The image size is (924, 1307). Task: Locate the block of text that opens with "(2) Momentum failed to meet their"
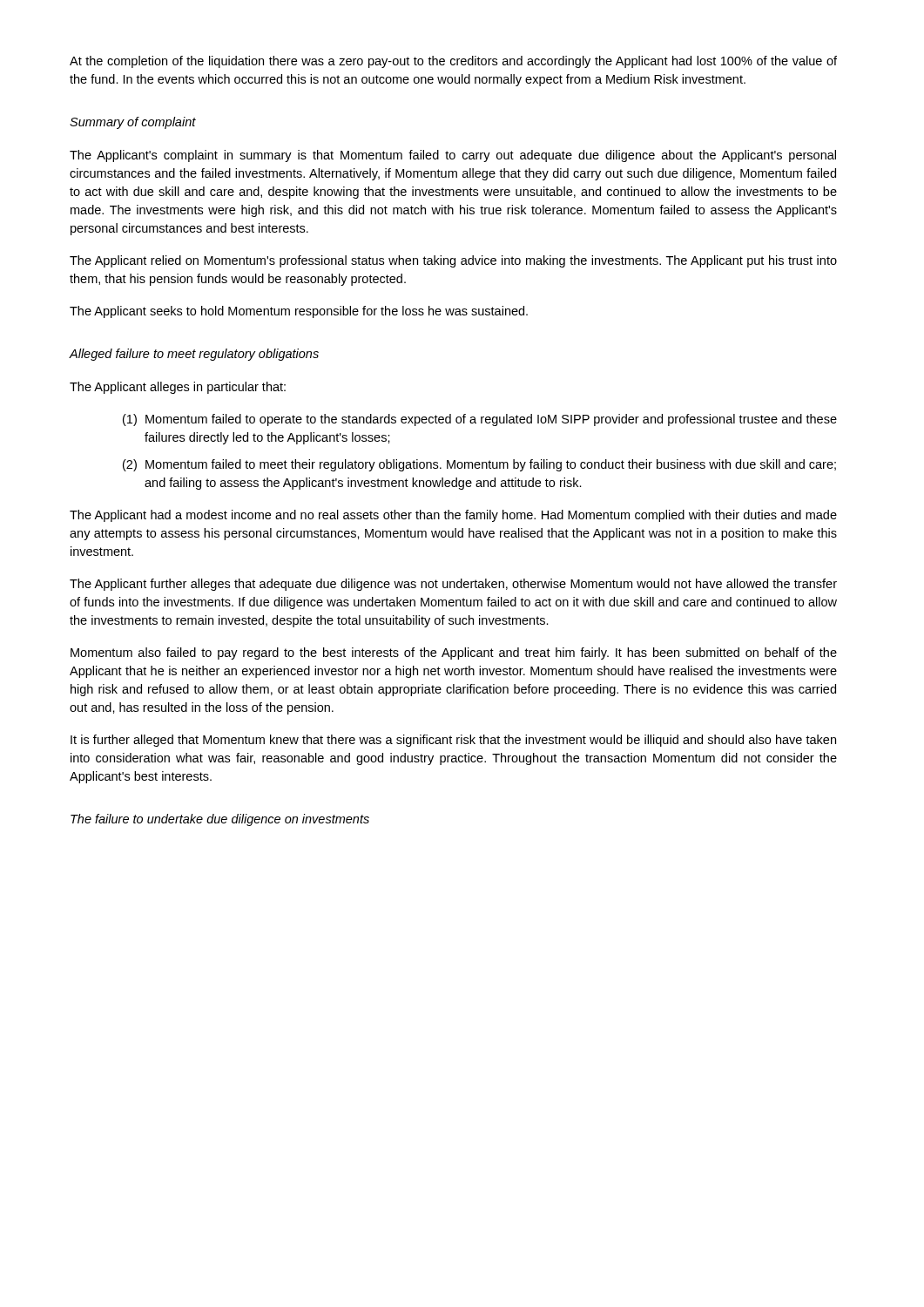click(479, 474)
